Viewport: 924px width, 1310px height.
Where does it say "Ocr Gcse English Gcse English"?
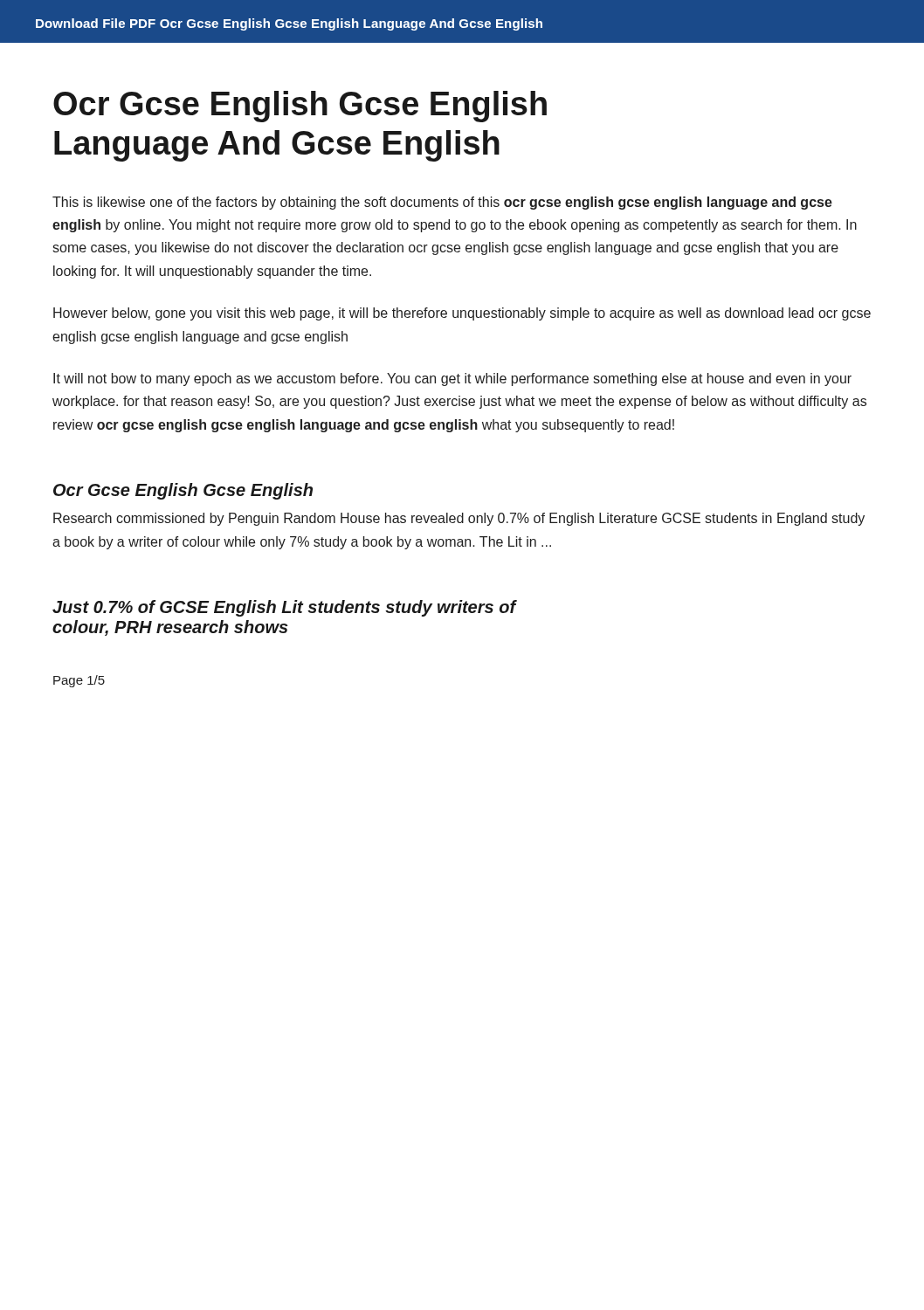coord(183,490)
